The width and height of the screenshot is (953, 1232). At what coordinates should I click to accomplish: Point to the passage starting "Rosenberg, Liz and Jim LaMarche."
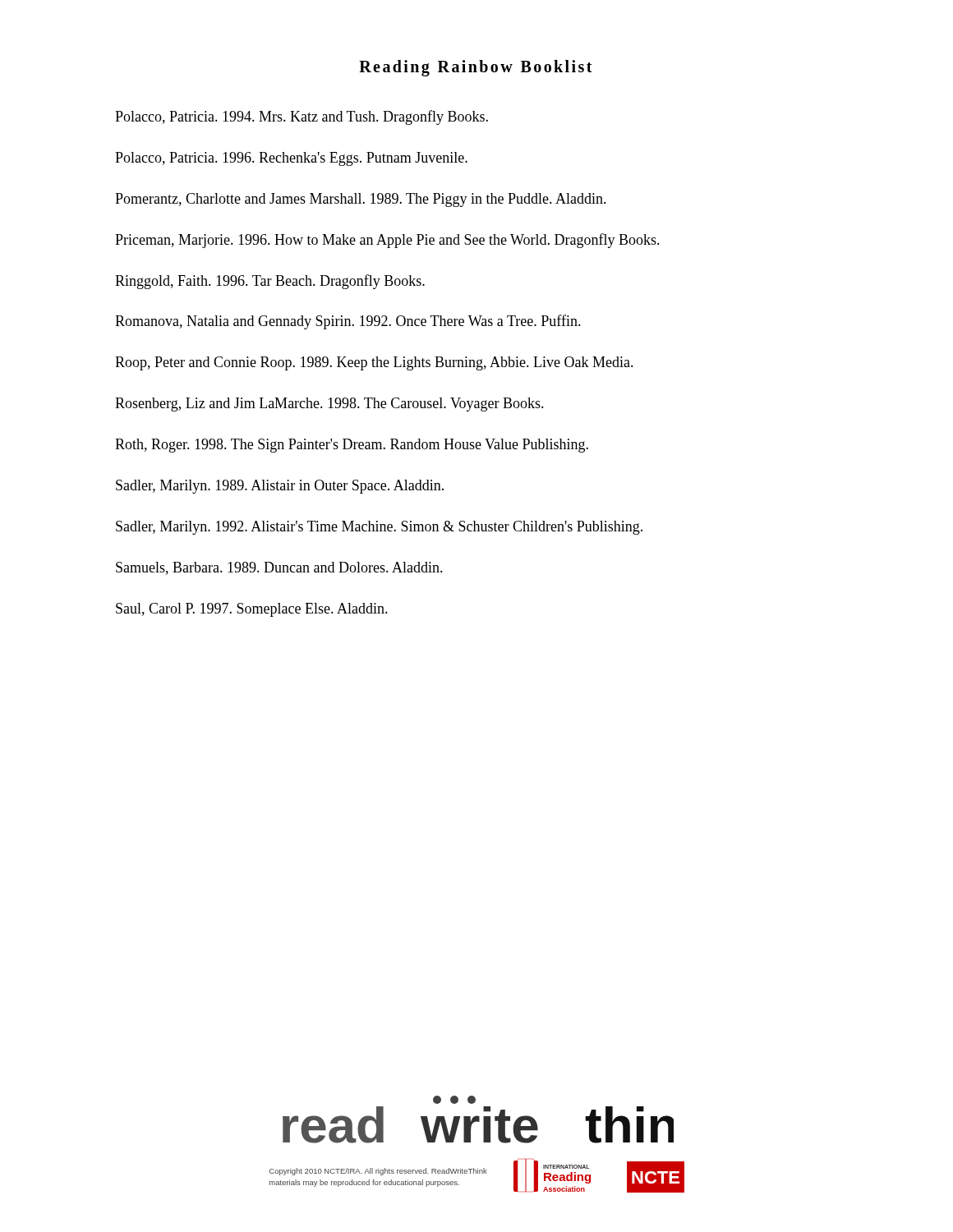(x=330, y=403)
